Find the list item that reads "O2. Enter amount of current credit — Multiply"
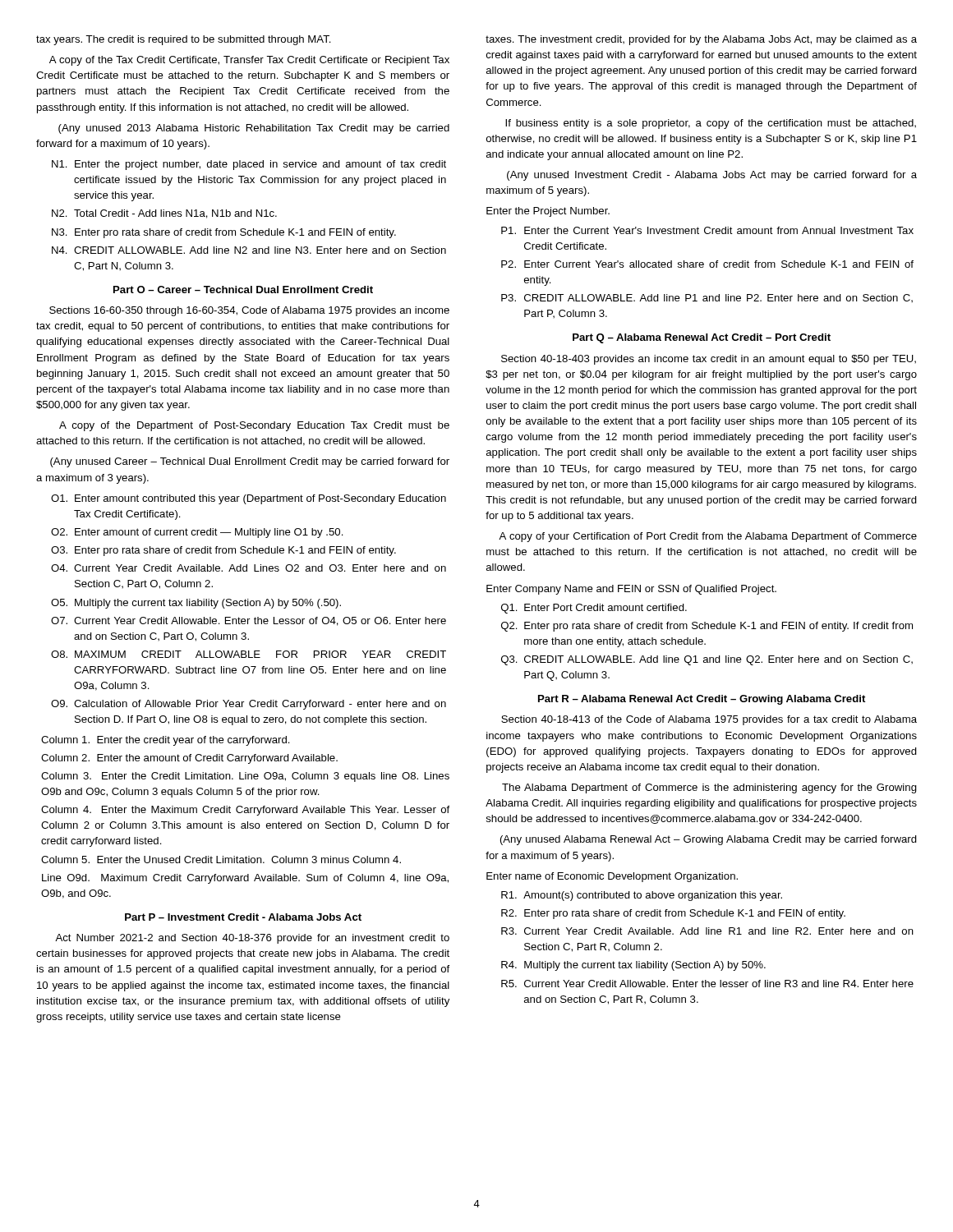 [249, 532]
